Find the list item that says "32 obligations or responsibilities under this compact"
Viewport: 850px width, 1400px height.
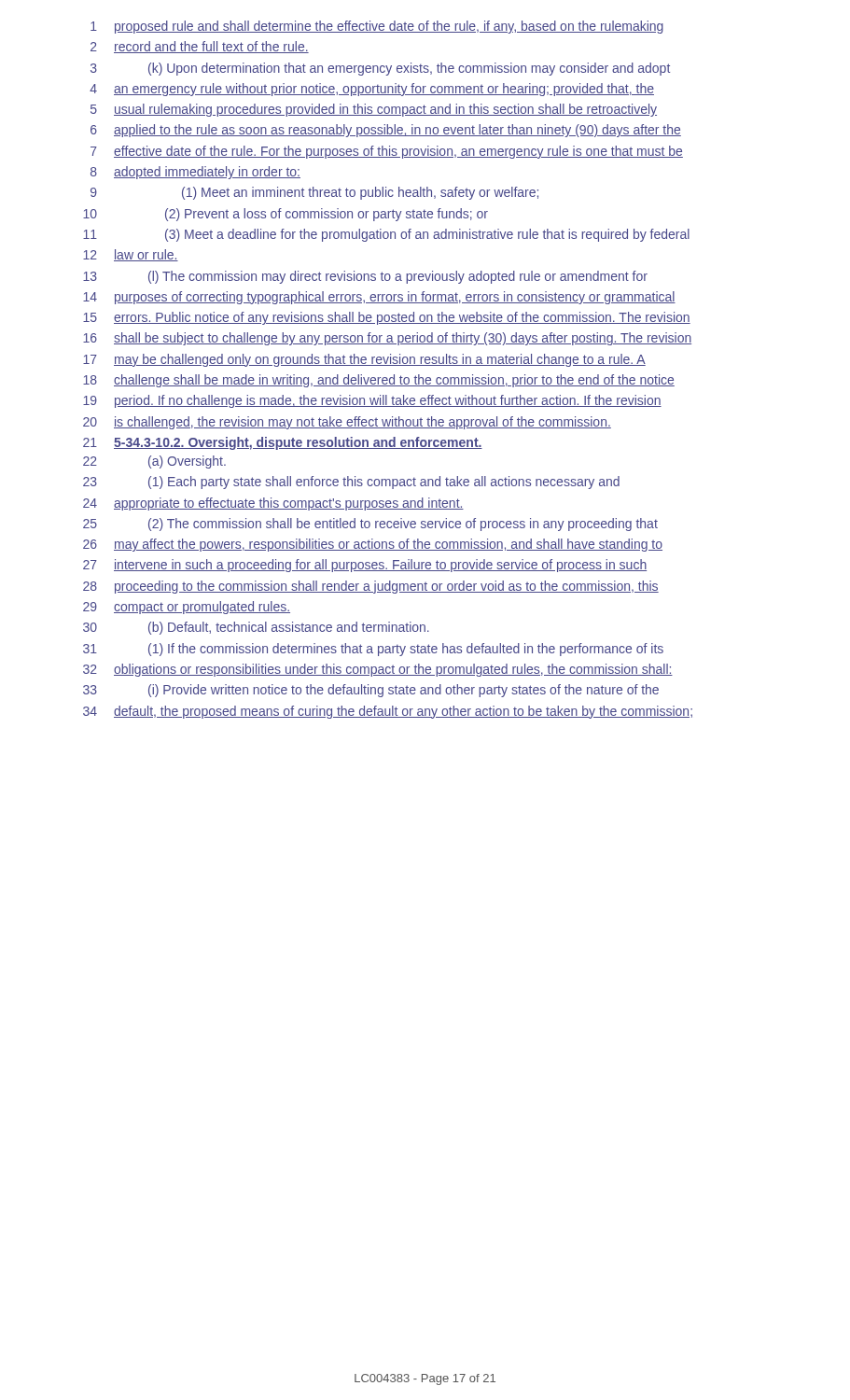[431, 669]
